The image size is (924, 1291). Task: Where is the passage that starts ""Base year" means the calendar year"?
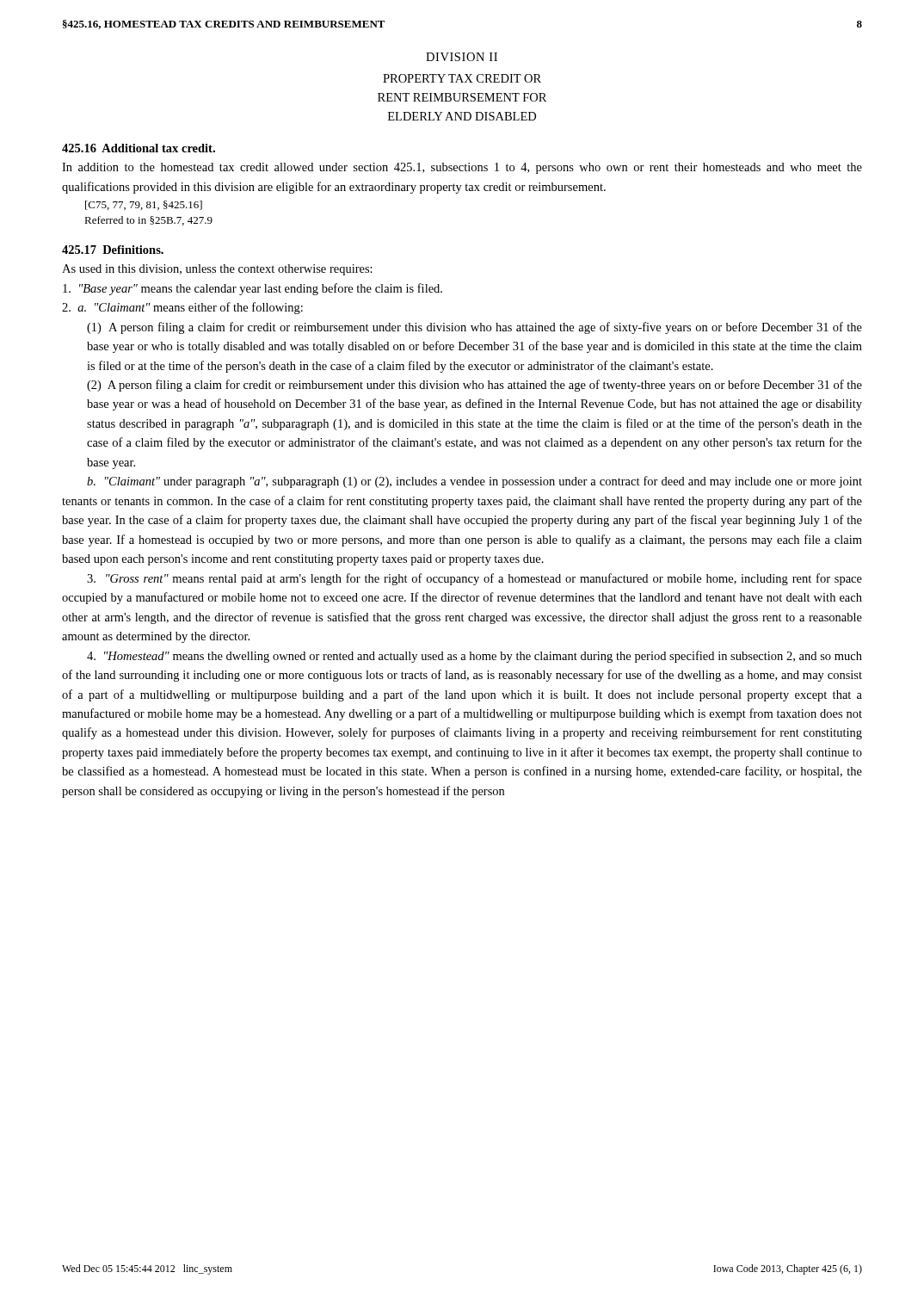pyautogui.click(x=253, y=289)
